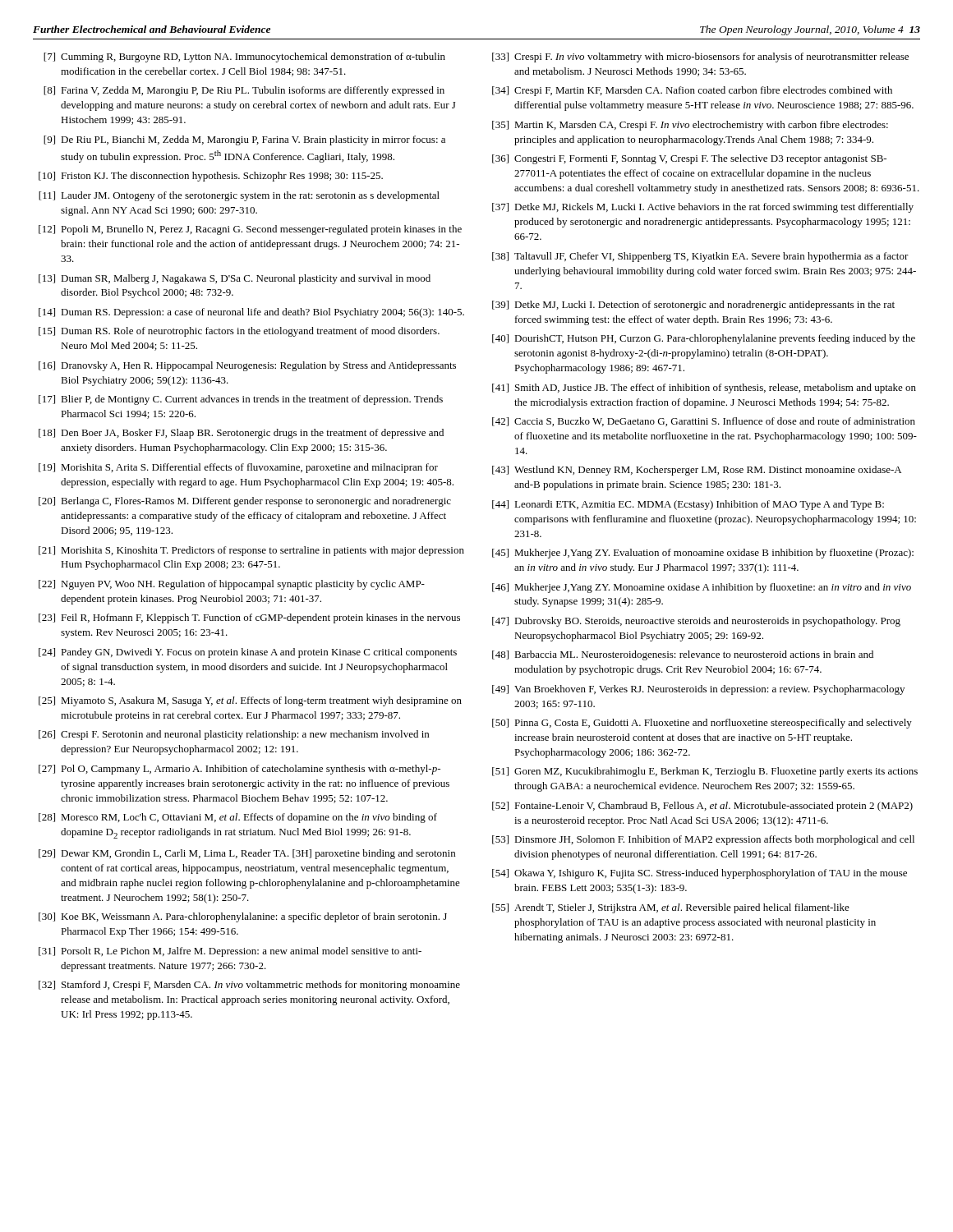
Task: Select the list item that says "[49] Van Broekhoven F, Verkes"
Action: (703, 696)
